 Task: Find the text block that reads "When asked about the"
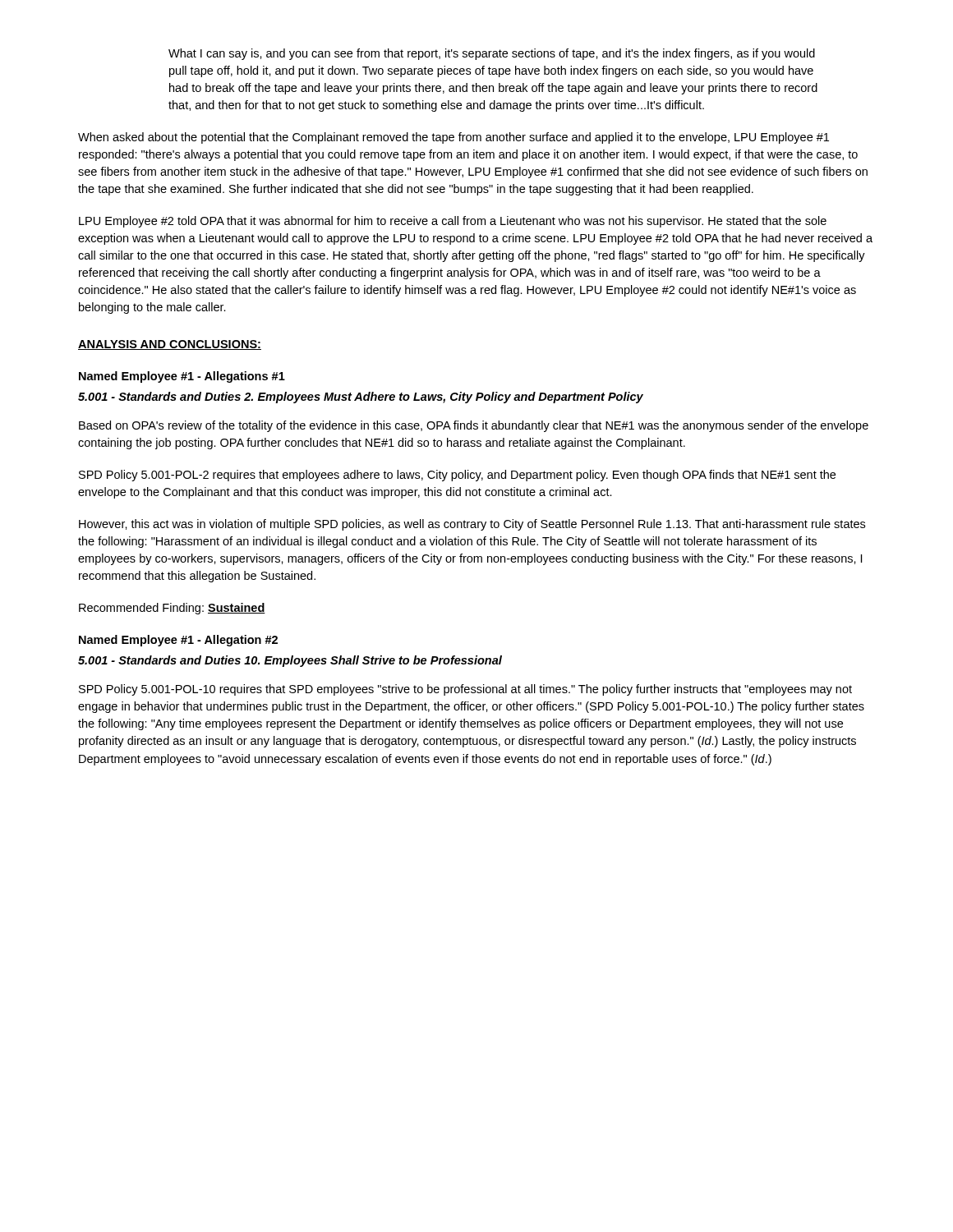(473, 163)
